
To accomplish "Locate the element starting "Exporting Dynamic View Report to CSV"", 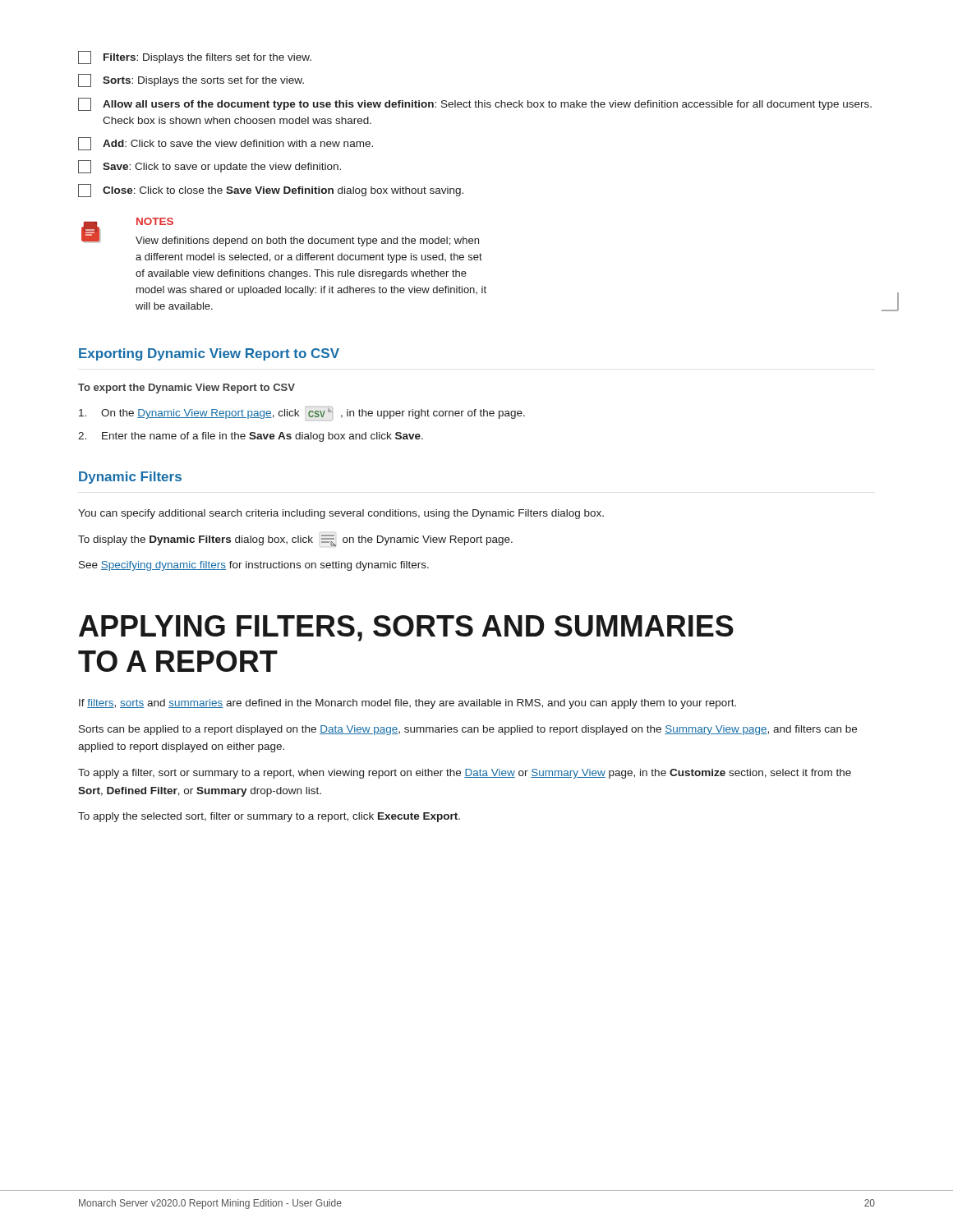I will 209,354.
